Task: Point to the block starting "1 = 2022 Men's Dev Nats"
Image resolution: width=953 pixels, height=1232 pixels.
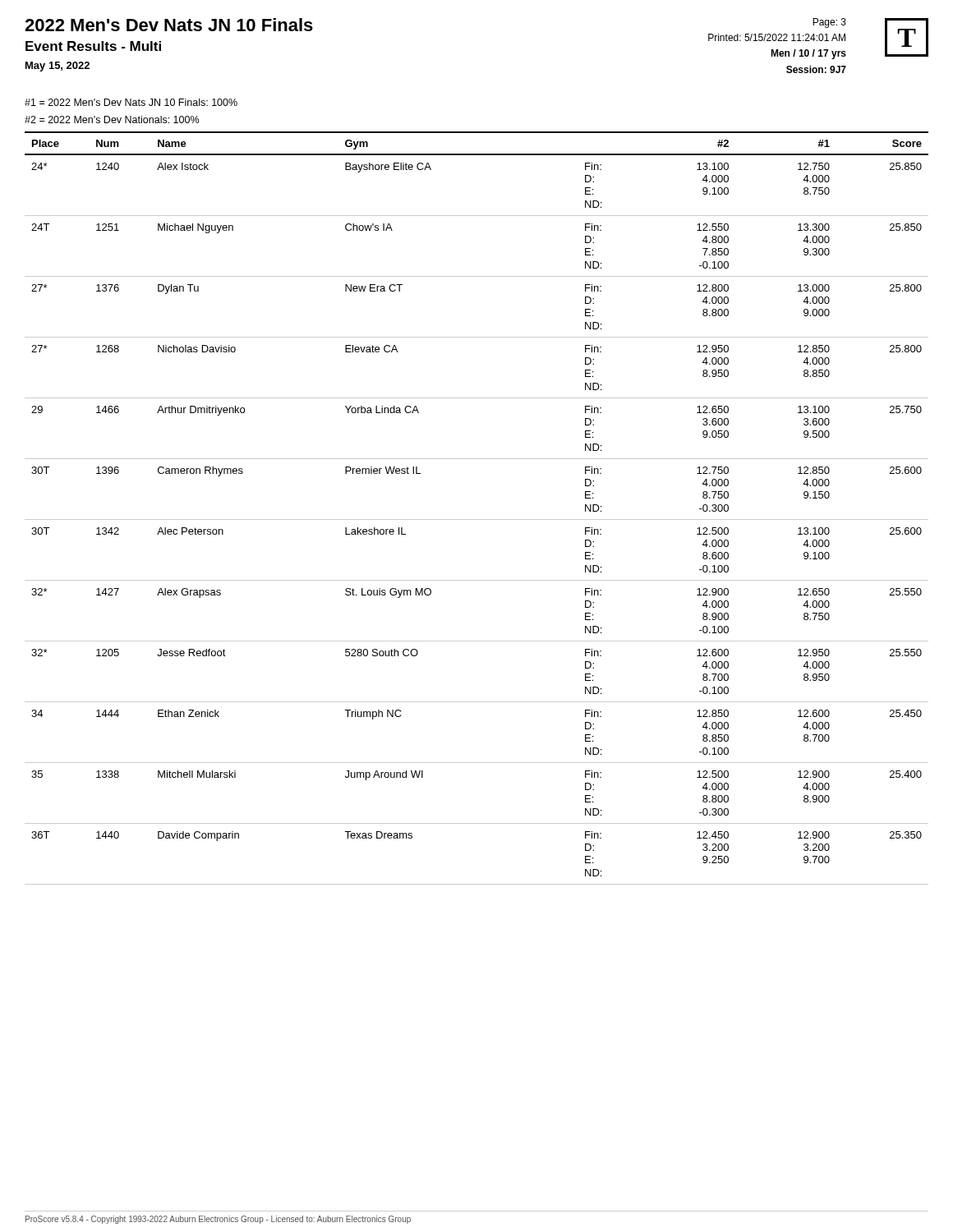Action: [x=131, y=111]
